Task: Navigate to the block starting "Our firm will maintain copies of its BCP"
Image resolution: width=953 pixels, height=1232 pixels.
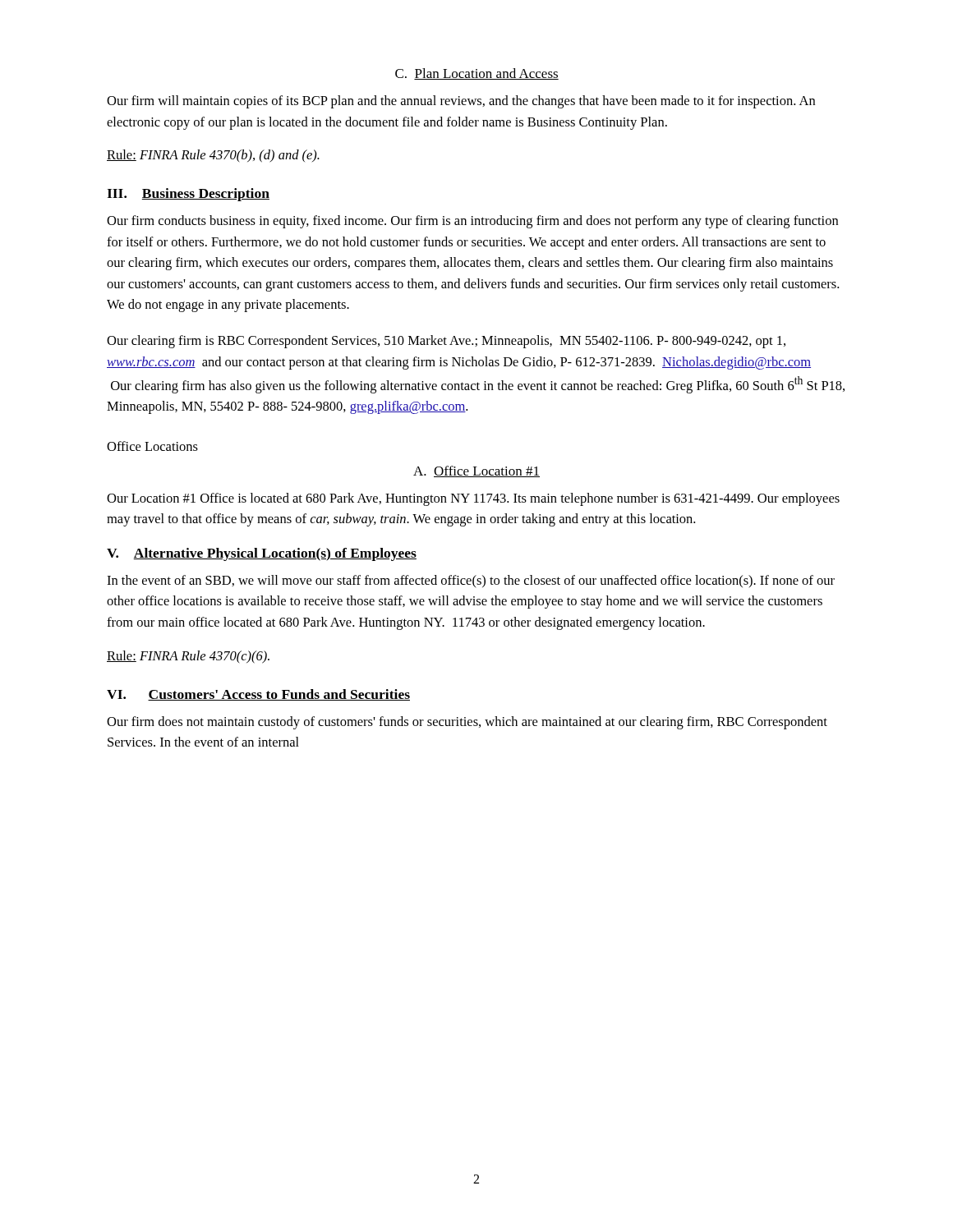Action: coord(461,111)
